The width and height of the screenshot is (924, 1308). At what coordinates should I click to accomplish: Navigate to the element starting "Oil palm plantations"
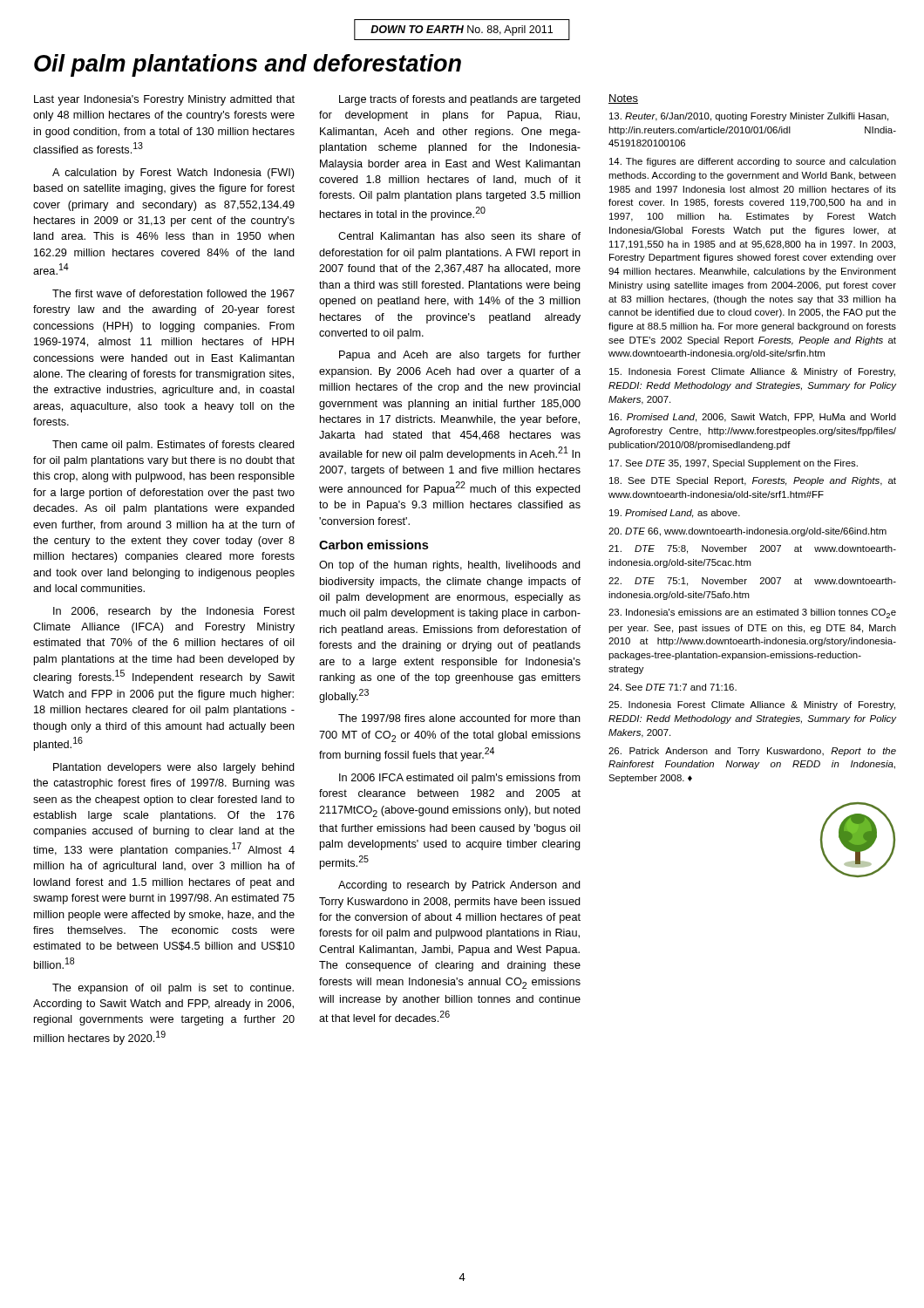point(248,64)
